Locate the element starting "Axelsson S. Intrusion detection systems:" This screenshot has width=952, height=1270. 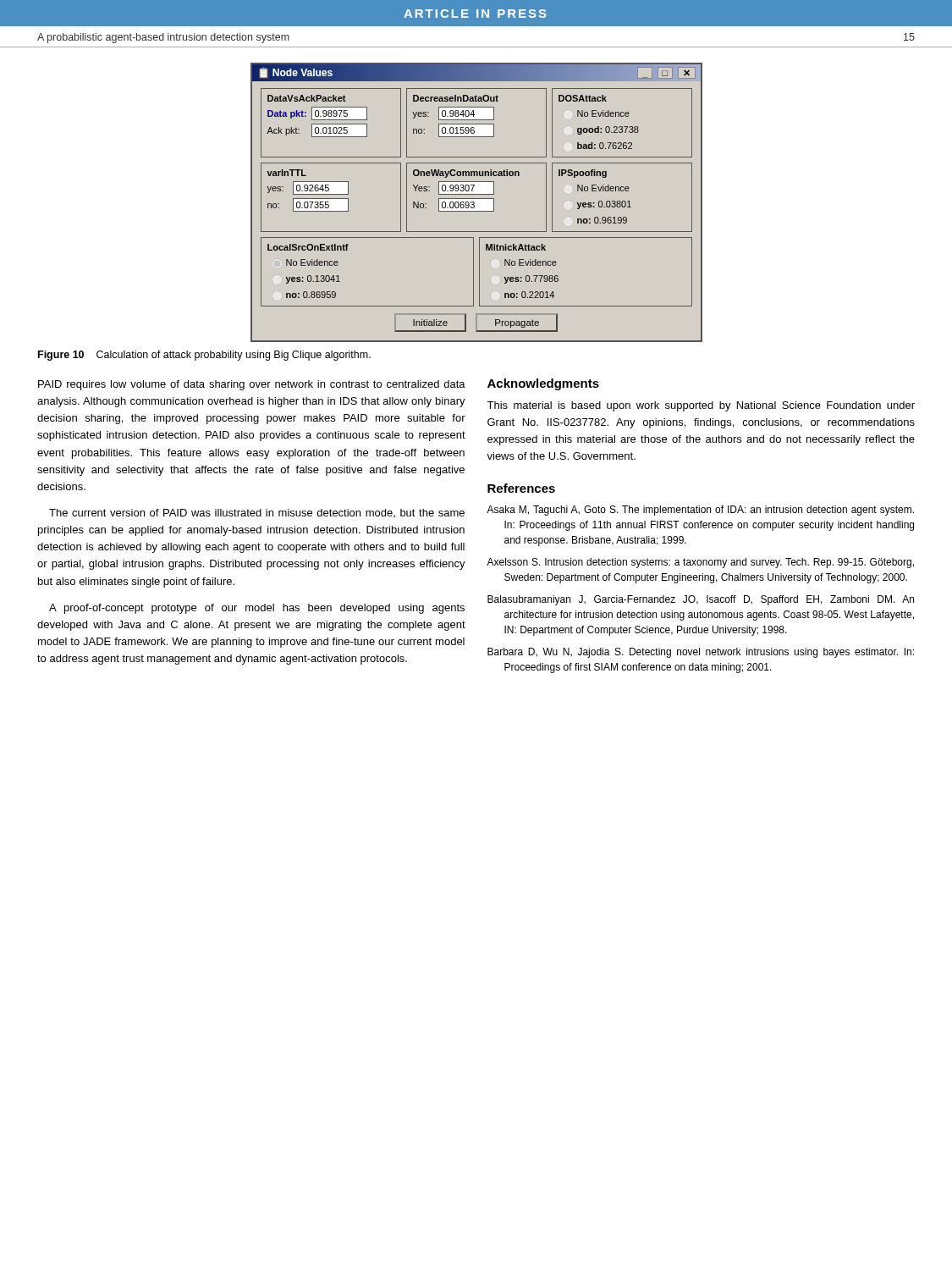tap(701, 569)
